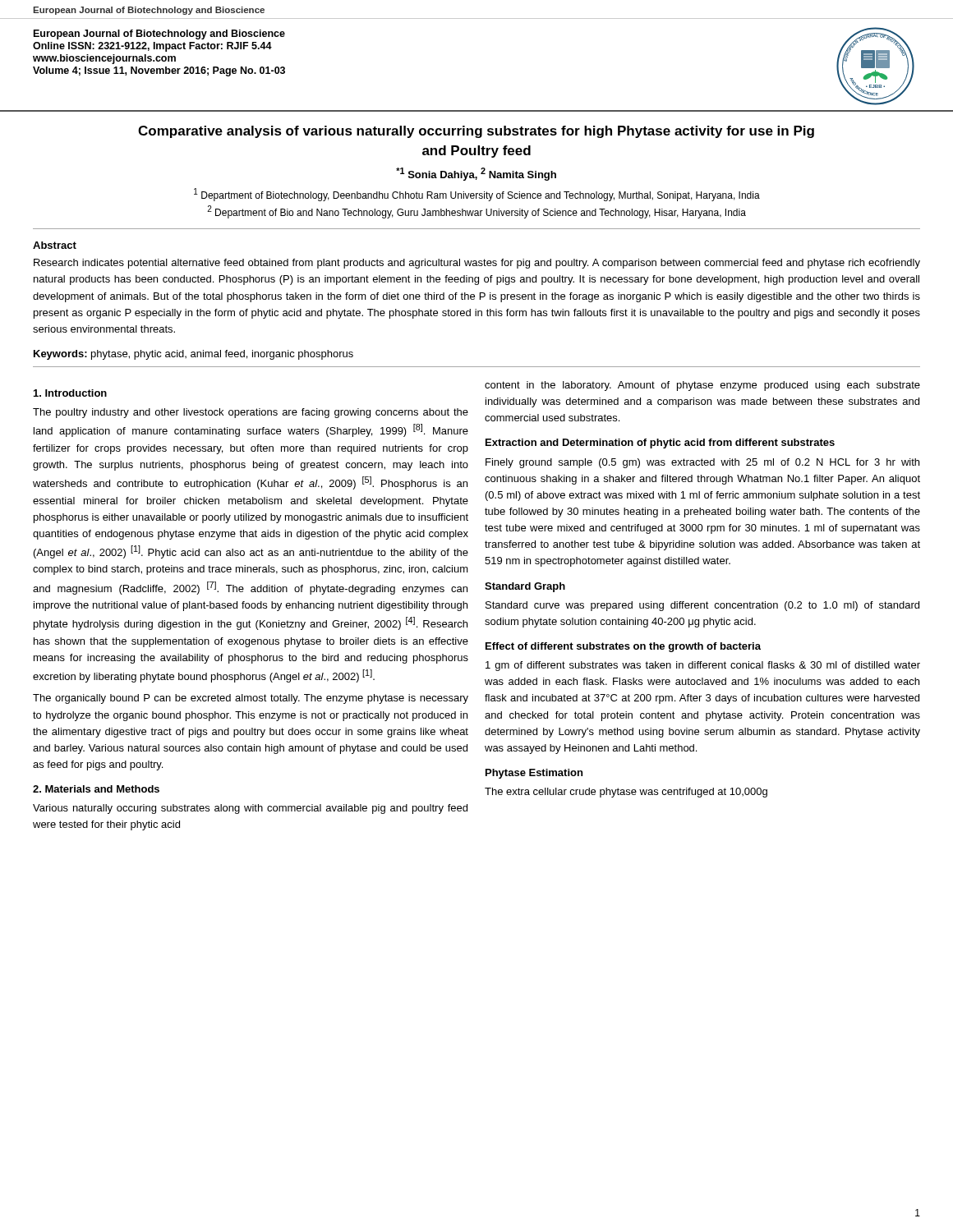The width and height of the screenshot is (953, 1232).
Task: Find the block on this page that starts "The poultry industry and other livestock operations"
Action: tap(251, 589)
